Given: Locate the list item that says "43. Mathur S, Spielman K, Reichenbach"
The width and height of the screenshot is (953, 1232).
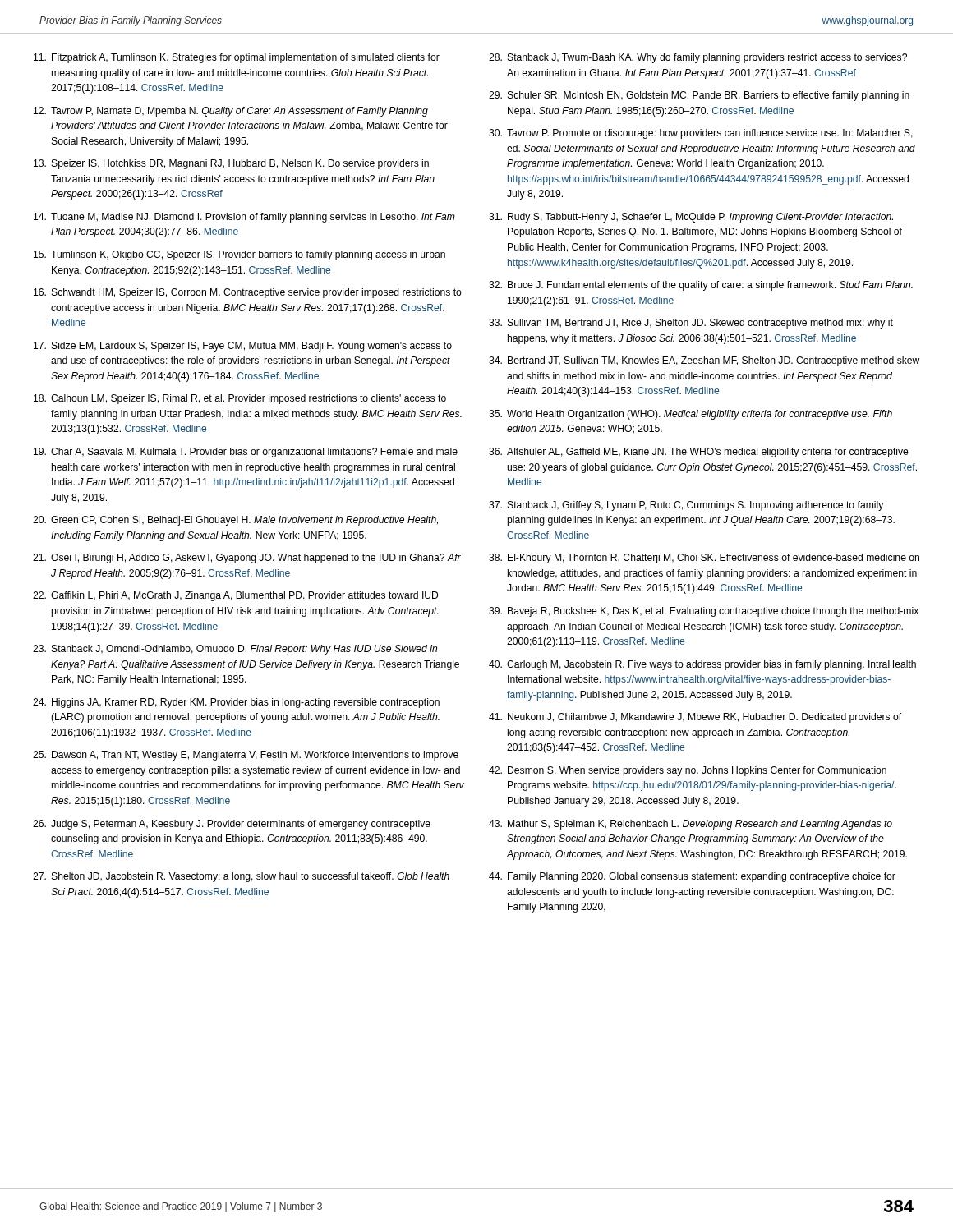Looking at the screenshot, I should pyautogui.click(x=704, y=839).
